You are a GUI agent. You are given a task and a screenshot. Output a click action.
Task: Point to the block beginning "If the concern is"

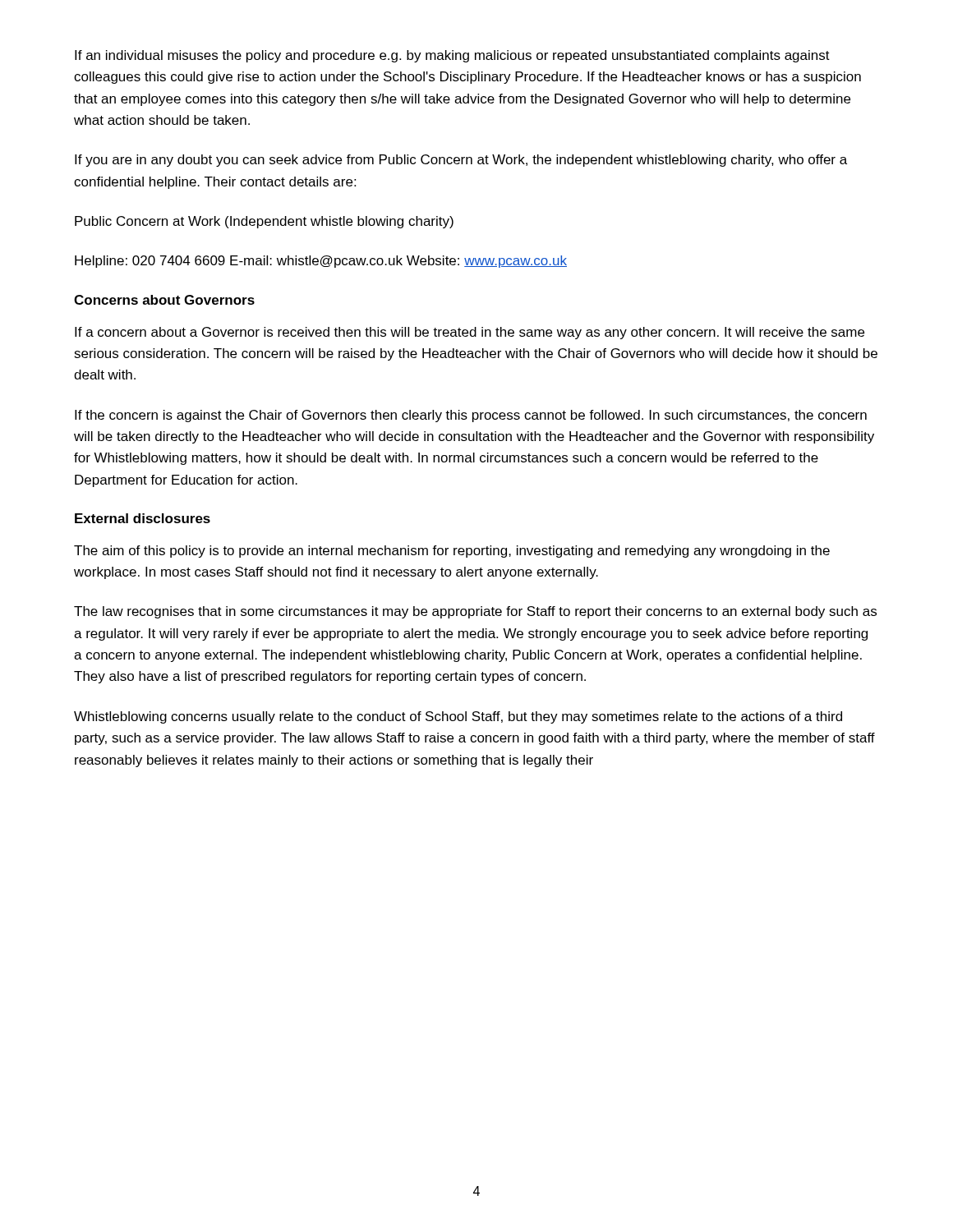point(474,447)
